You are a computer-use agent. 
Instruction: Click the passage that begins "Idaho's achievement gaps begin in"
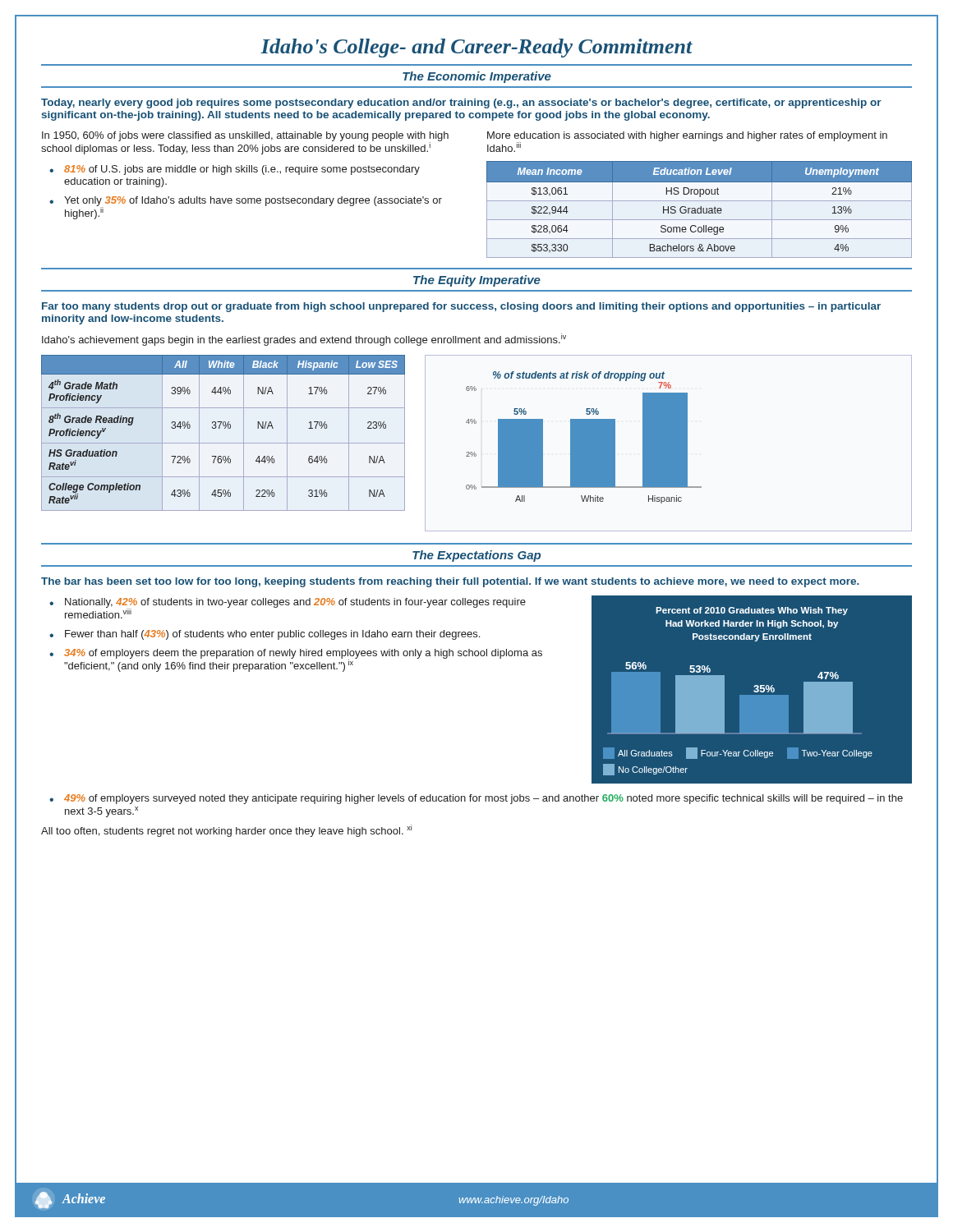(x=304, y=340)
